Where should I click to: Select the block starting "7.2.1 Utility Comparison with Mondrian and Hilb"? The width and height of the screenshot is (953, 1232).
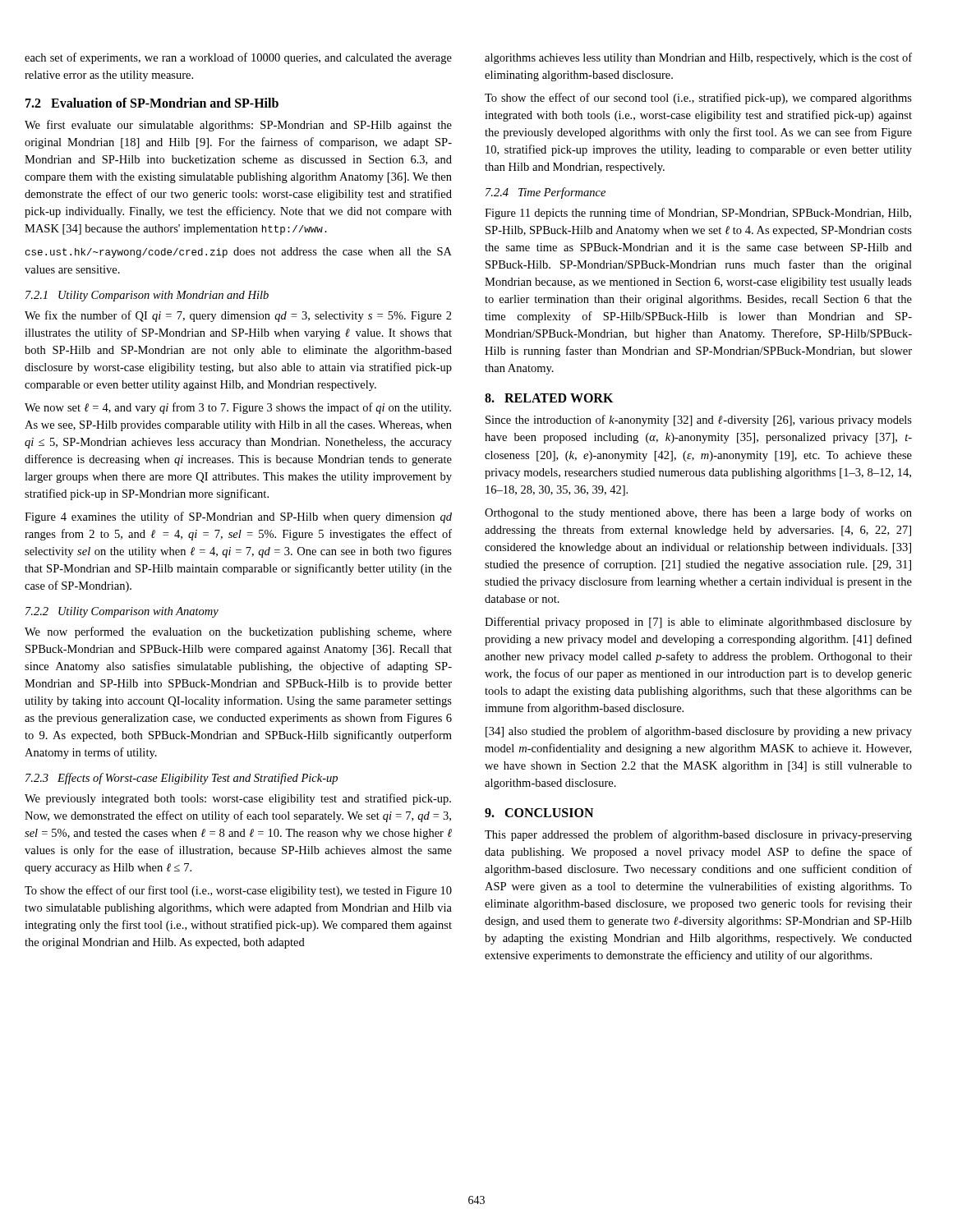coord(147,295)
